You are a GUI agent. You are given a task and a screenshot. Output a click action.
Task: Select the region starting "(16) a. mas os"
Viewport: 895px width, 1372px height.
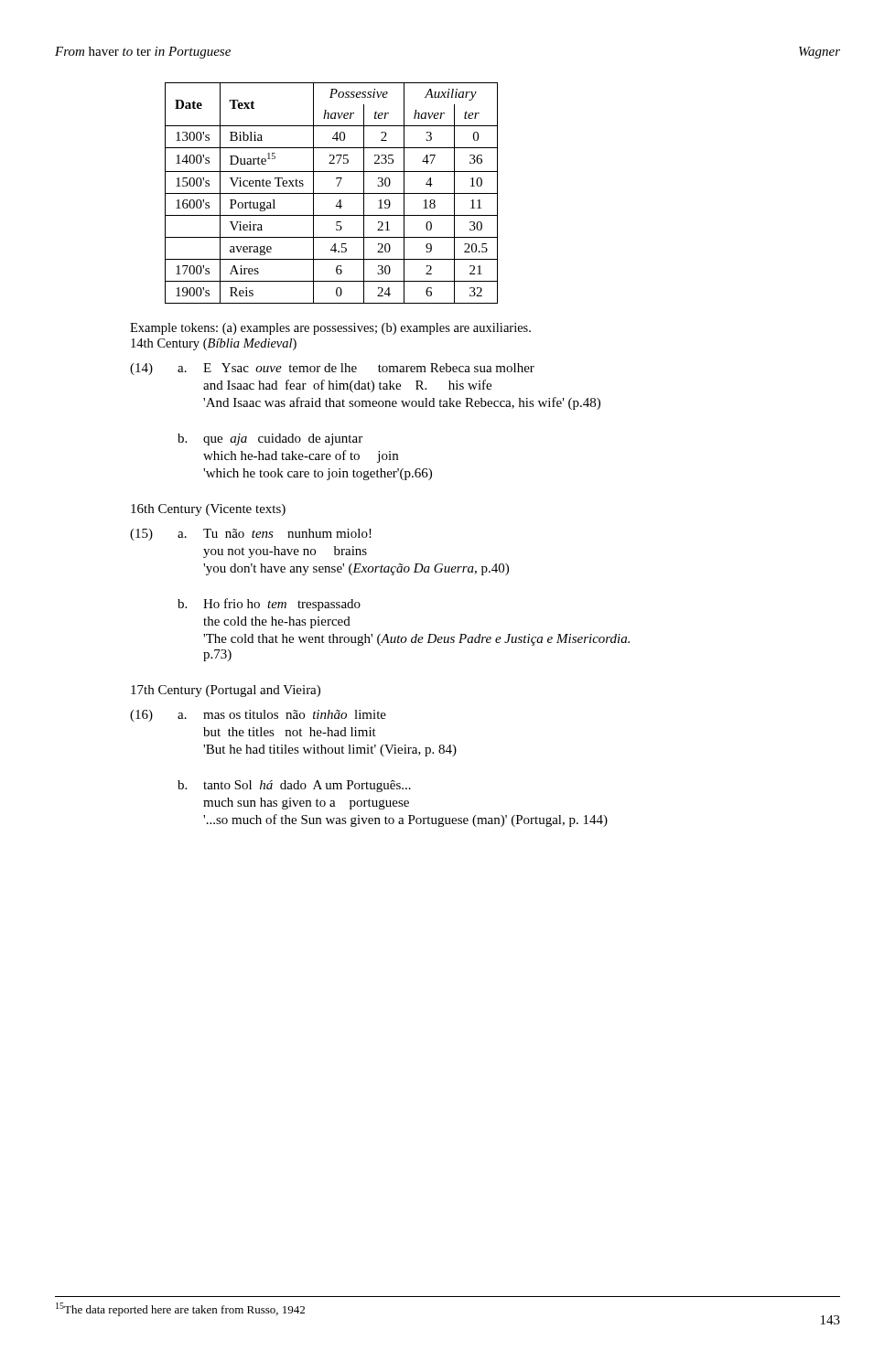coord(258,716)
